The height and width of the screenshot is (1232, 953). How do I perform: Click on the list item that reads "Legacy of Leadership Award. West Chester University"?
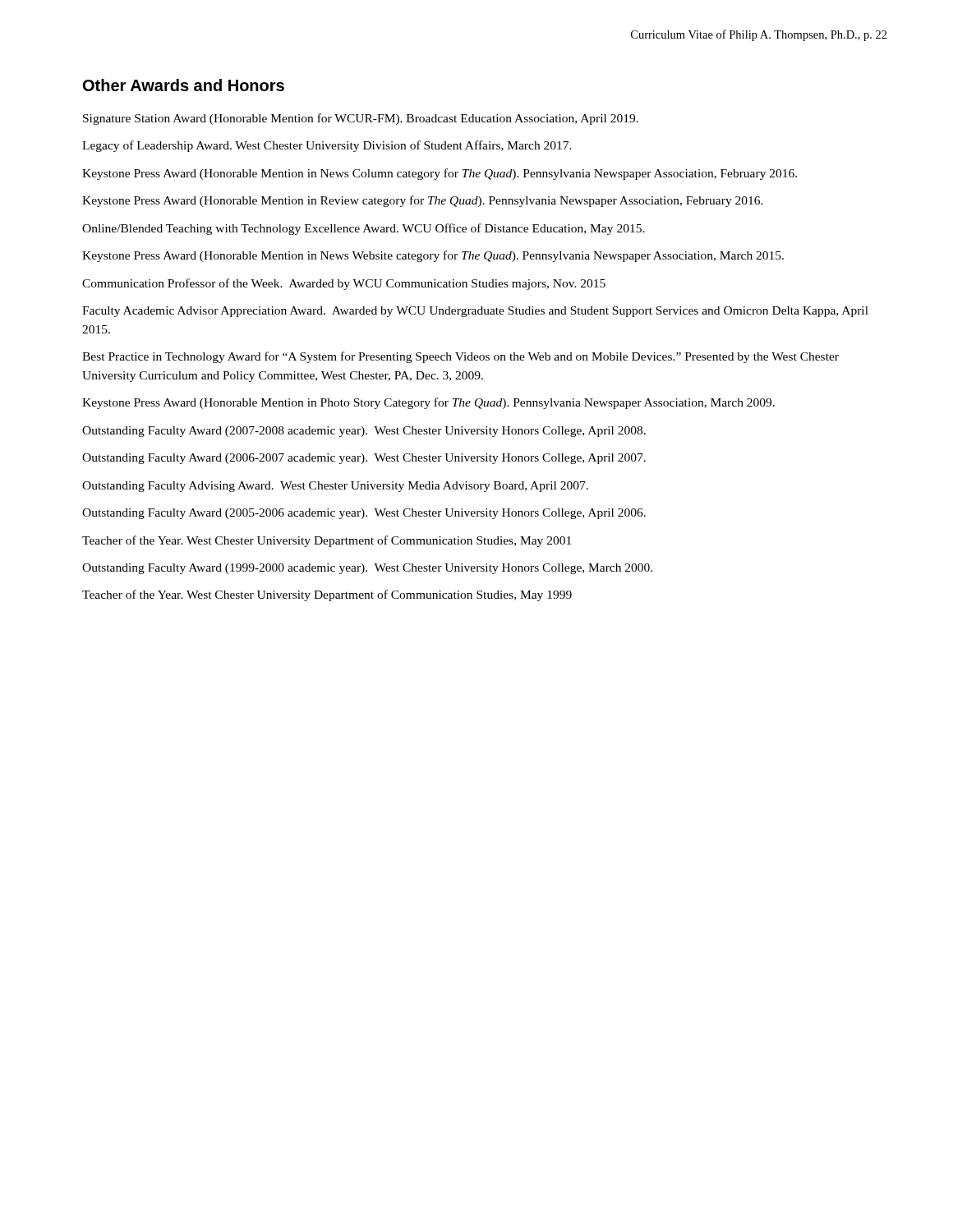(x=327, y=145)
